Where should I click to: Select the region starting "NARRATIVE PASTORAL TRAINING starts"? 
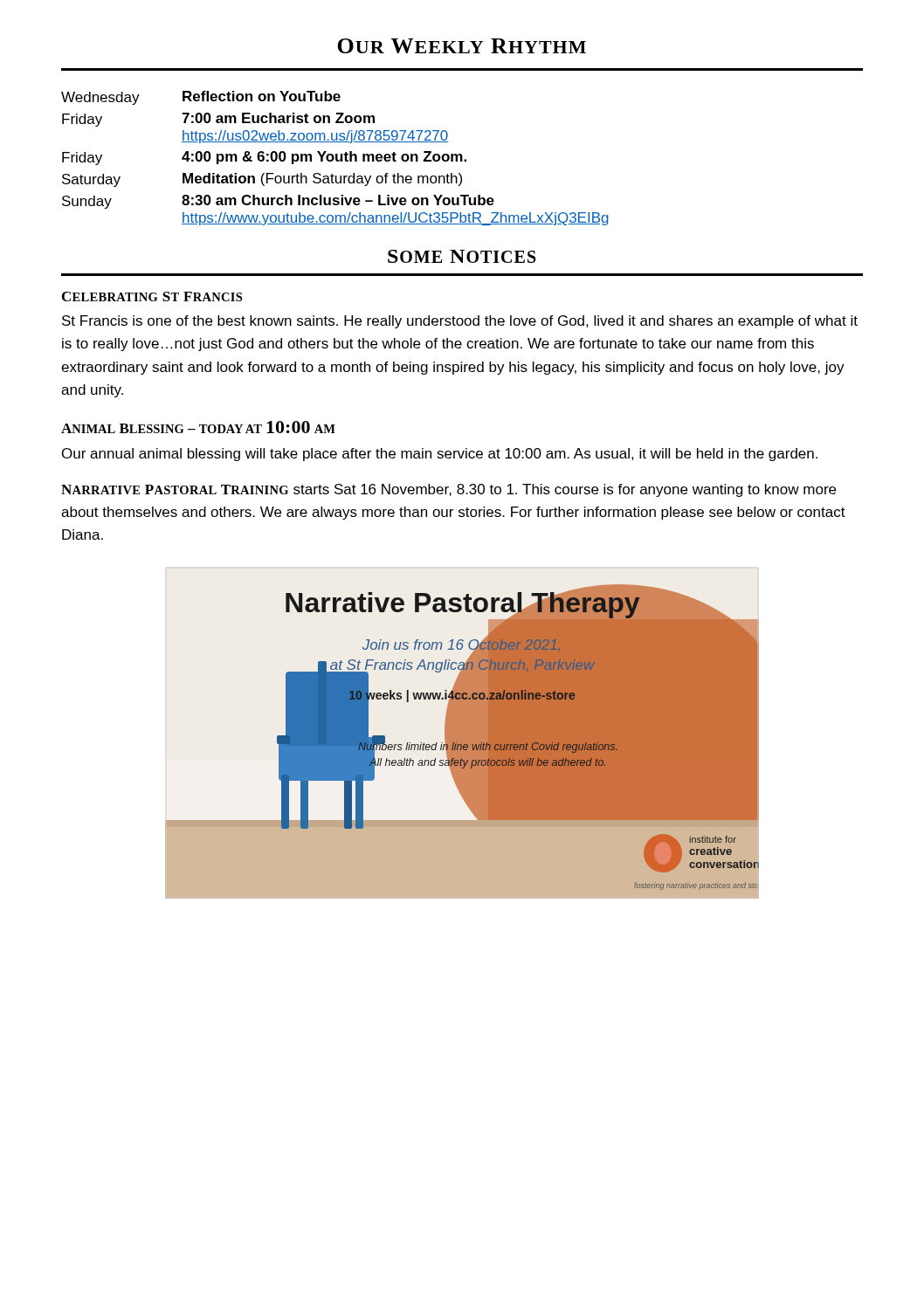(453, 512)
